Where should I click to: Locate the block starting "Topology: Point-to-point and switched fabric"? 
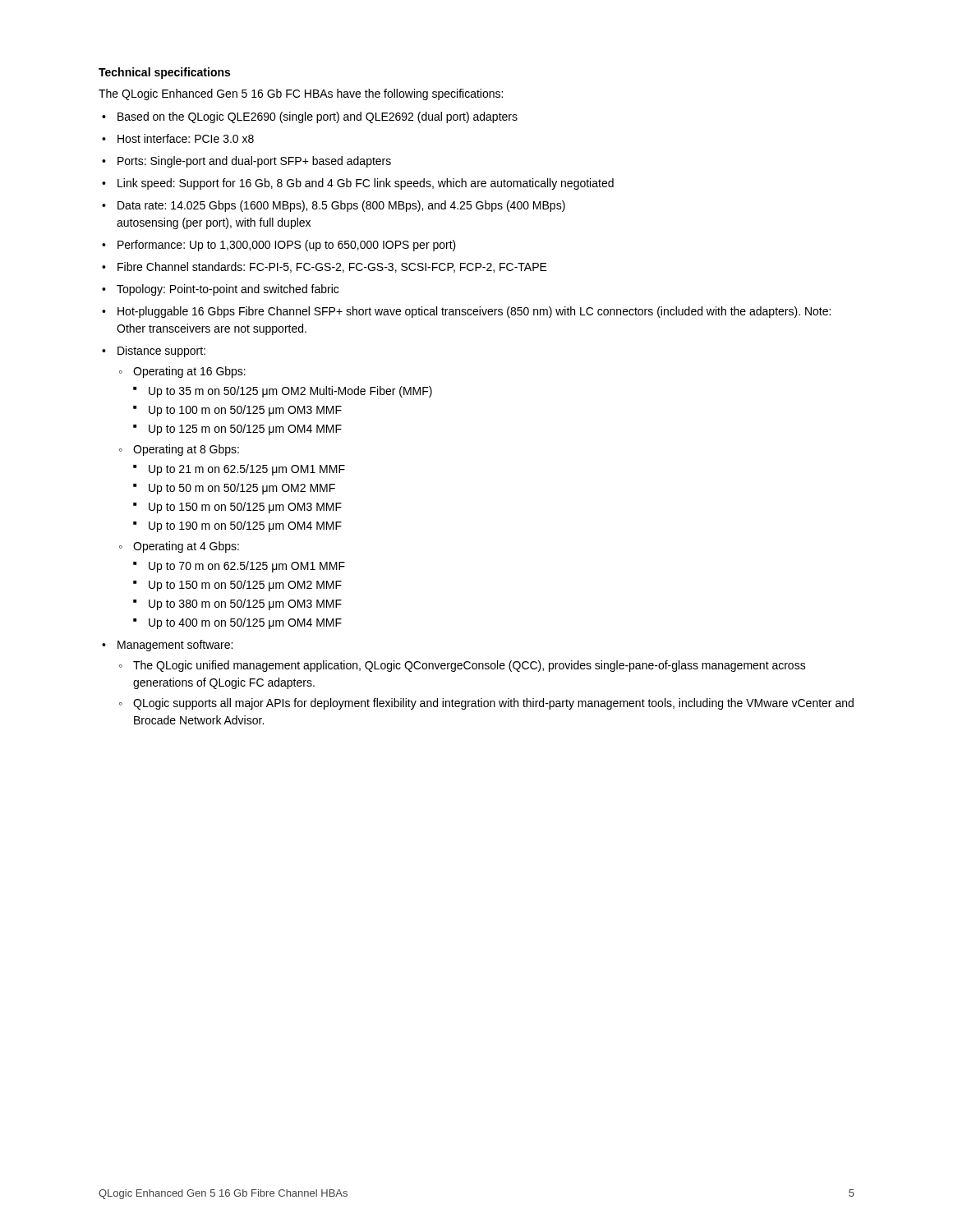coord(228,289)
